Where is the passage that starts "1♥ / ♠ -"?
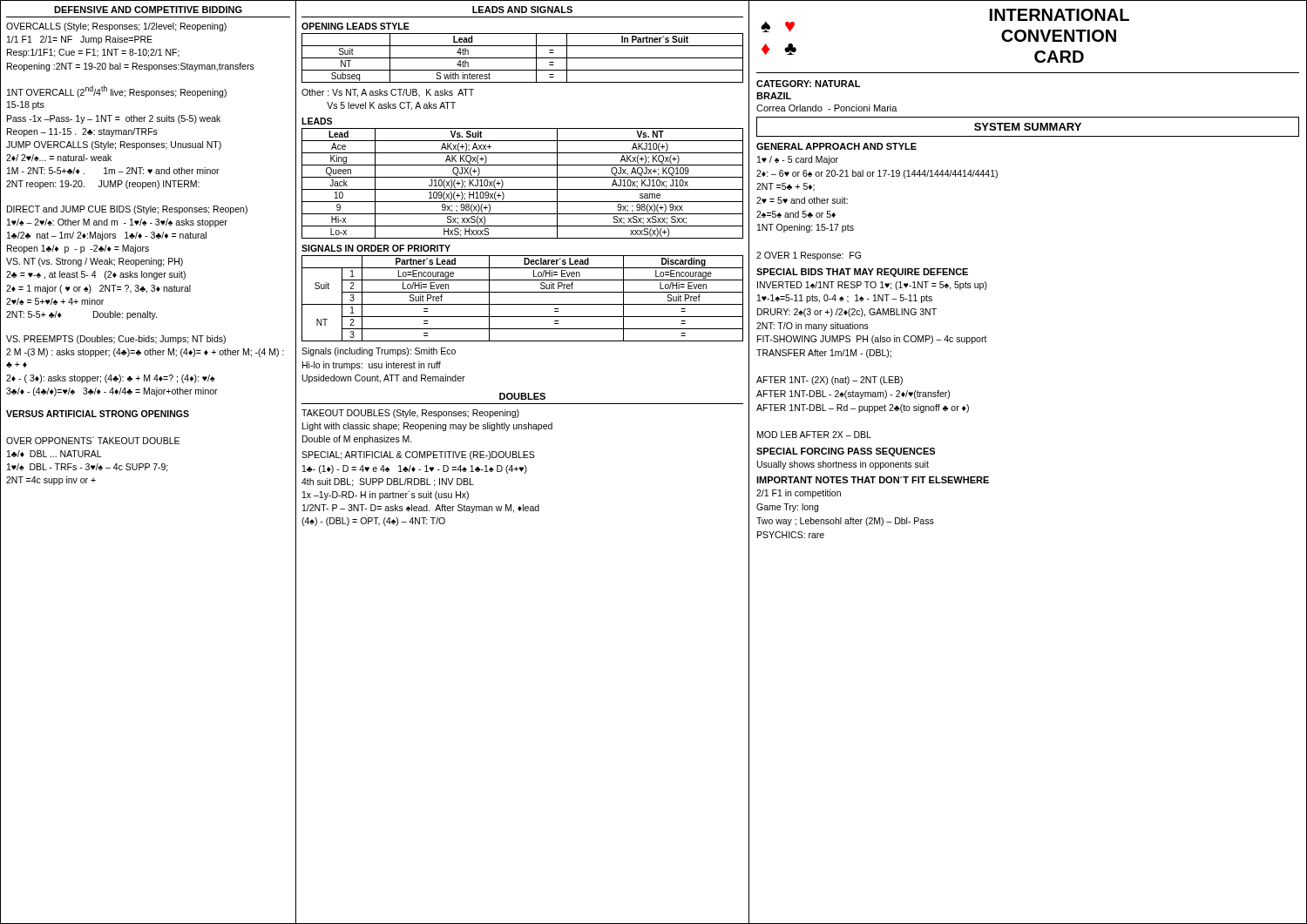1307x924 pixels. pyautogui.click(x=798, y=160)
